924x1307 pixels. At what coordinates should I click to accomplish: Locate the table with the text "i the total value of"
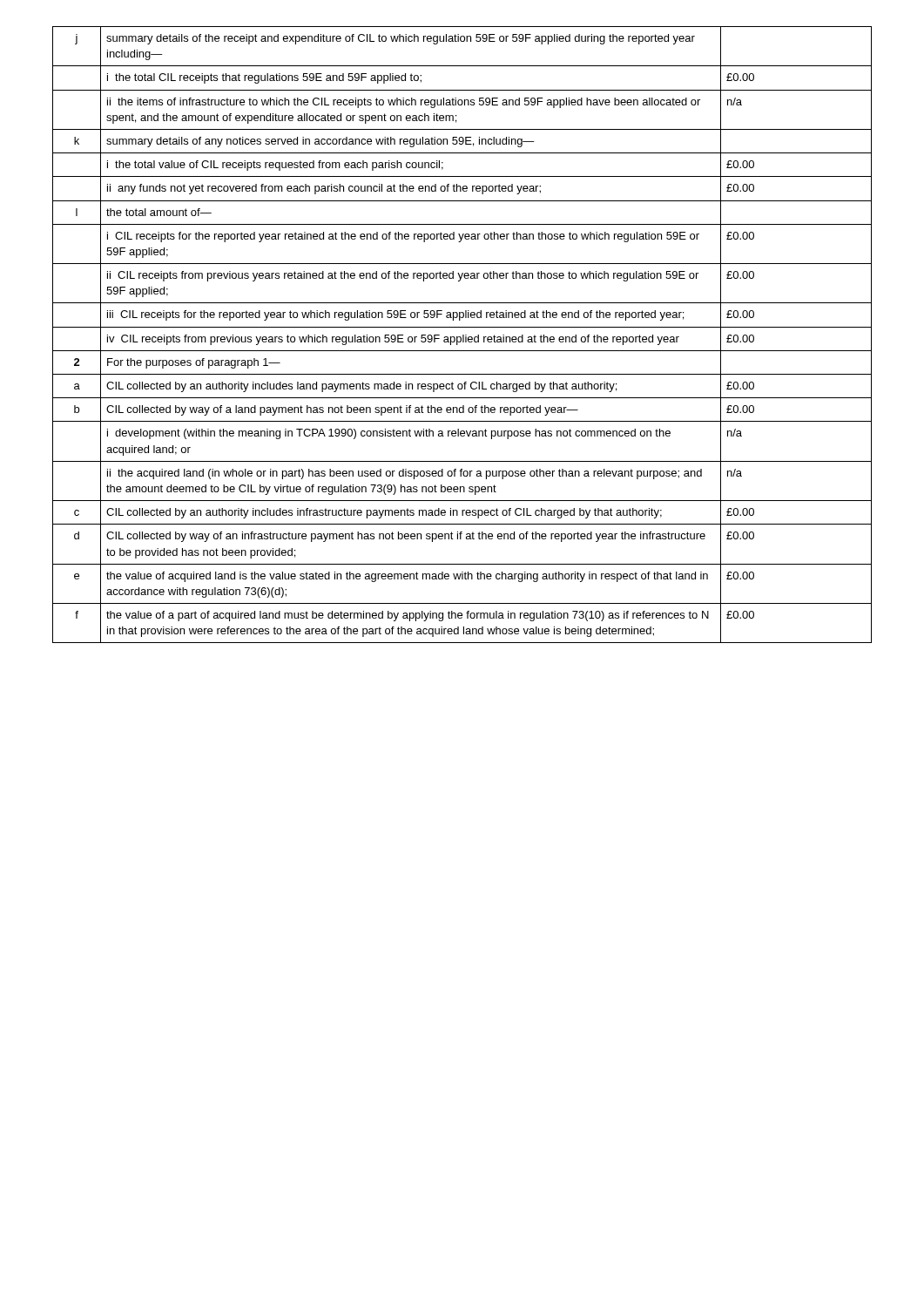click(462, 335)
